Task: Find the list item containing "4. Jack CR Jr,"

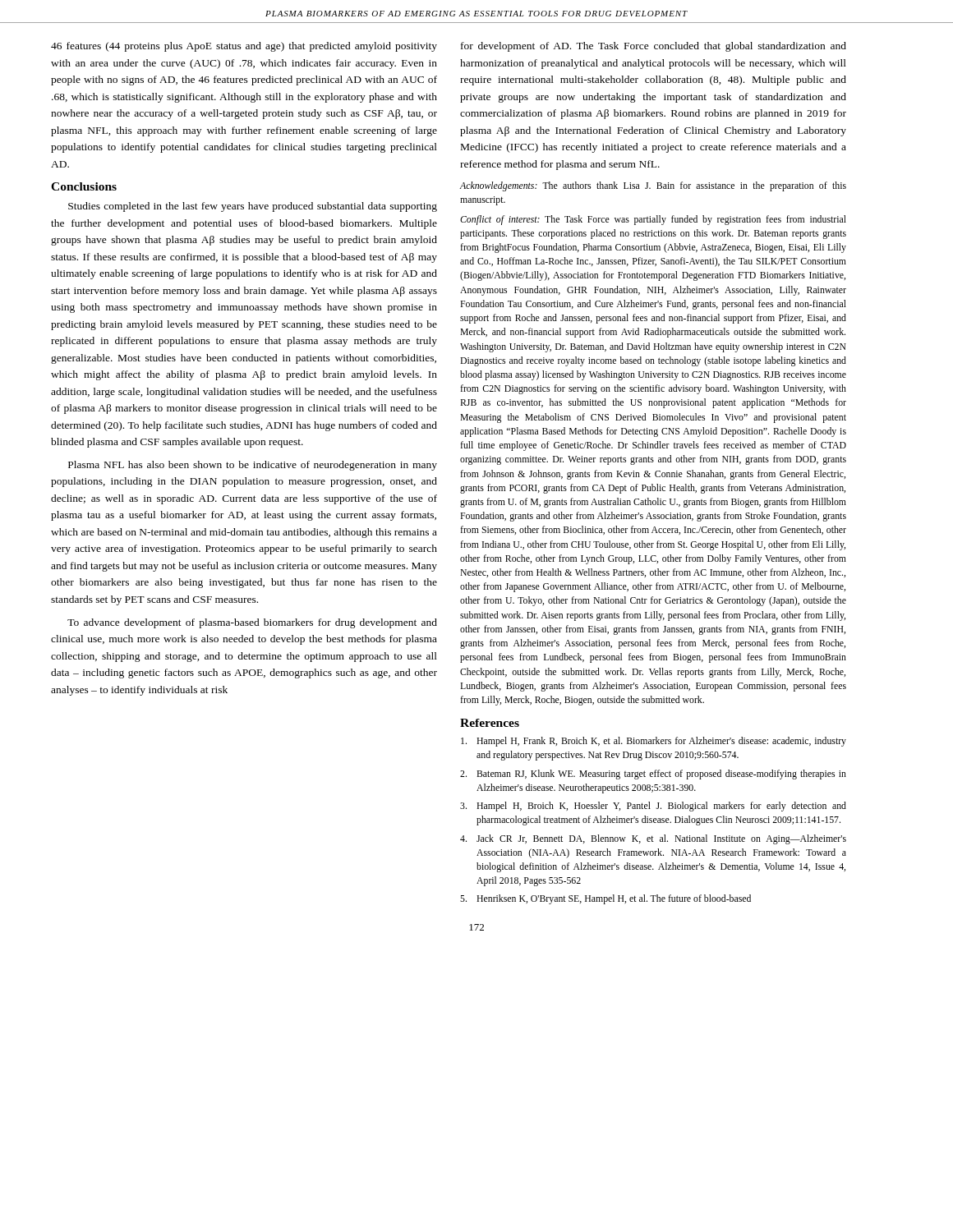Action: point(653,860)
